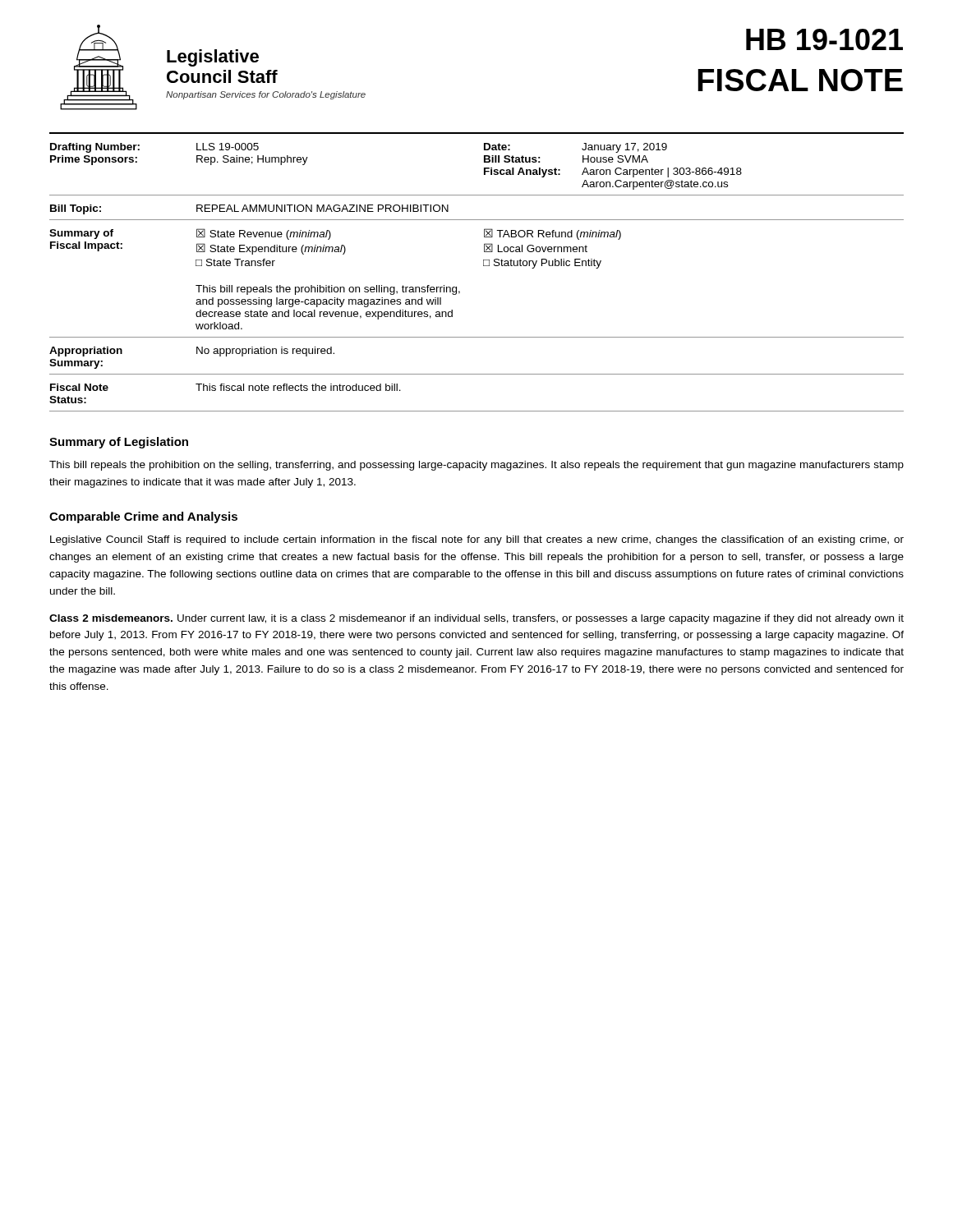Select the logo

tap(103, 74)
